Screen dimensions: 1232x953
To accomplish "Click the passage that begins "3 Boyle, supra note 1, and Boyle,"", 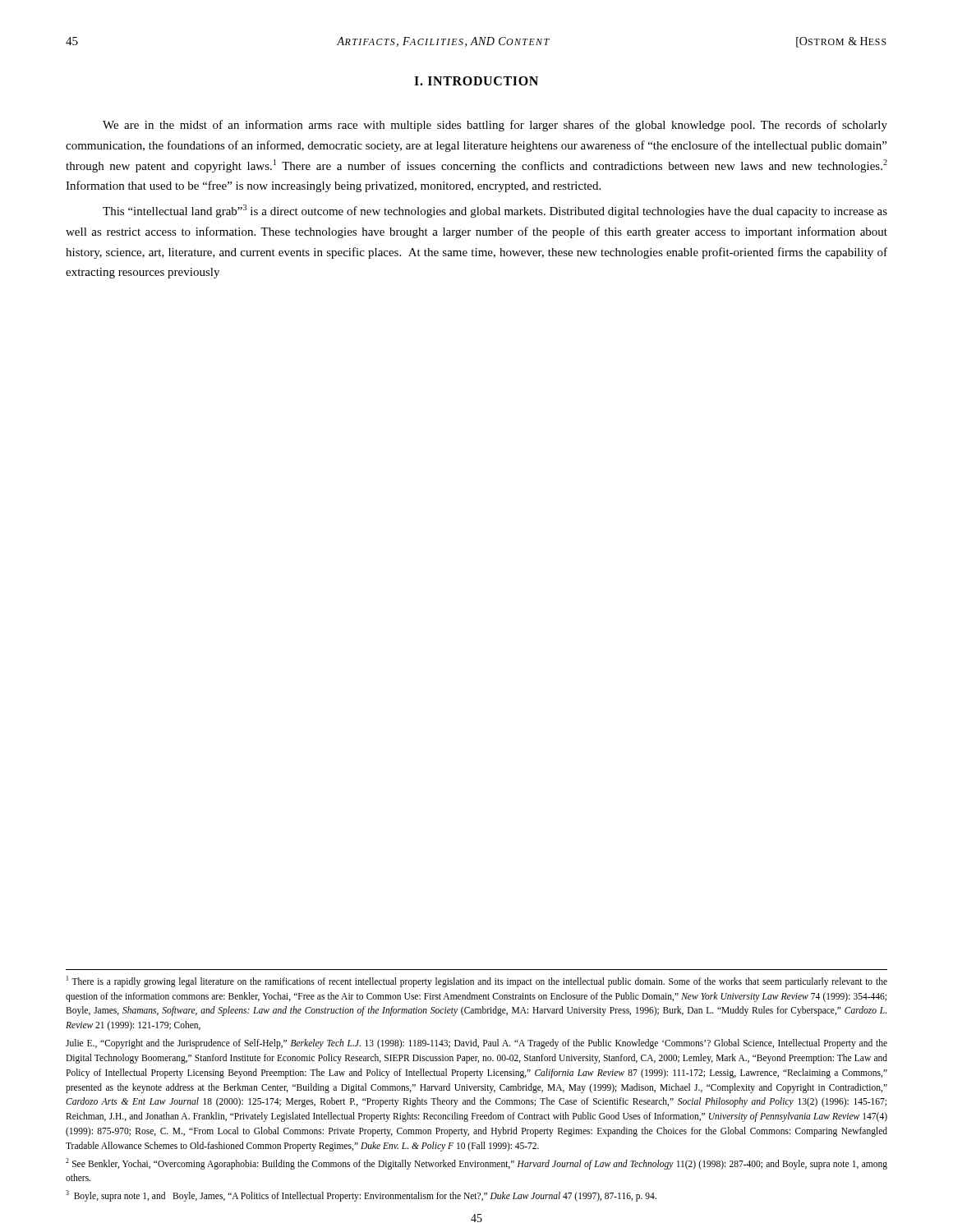I will pyautogui.click(x=476, y=1197).
